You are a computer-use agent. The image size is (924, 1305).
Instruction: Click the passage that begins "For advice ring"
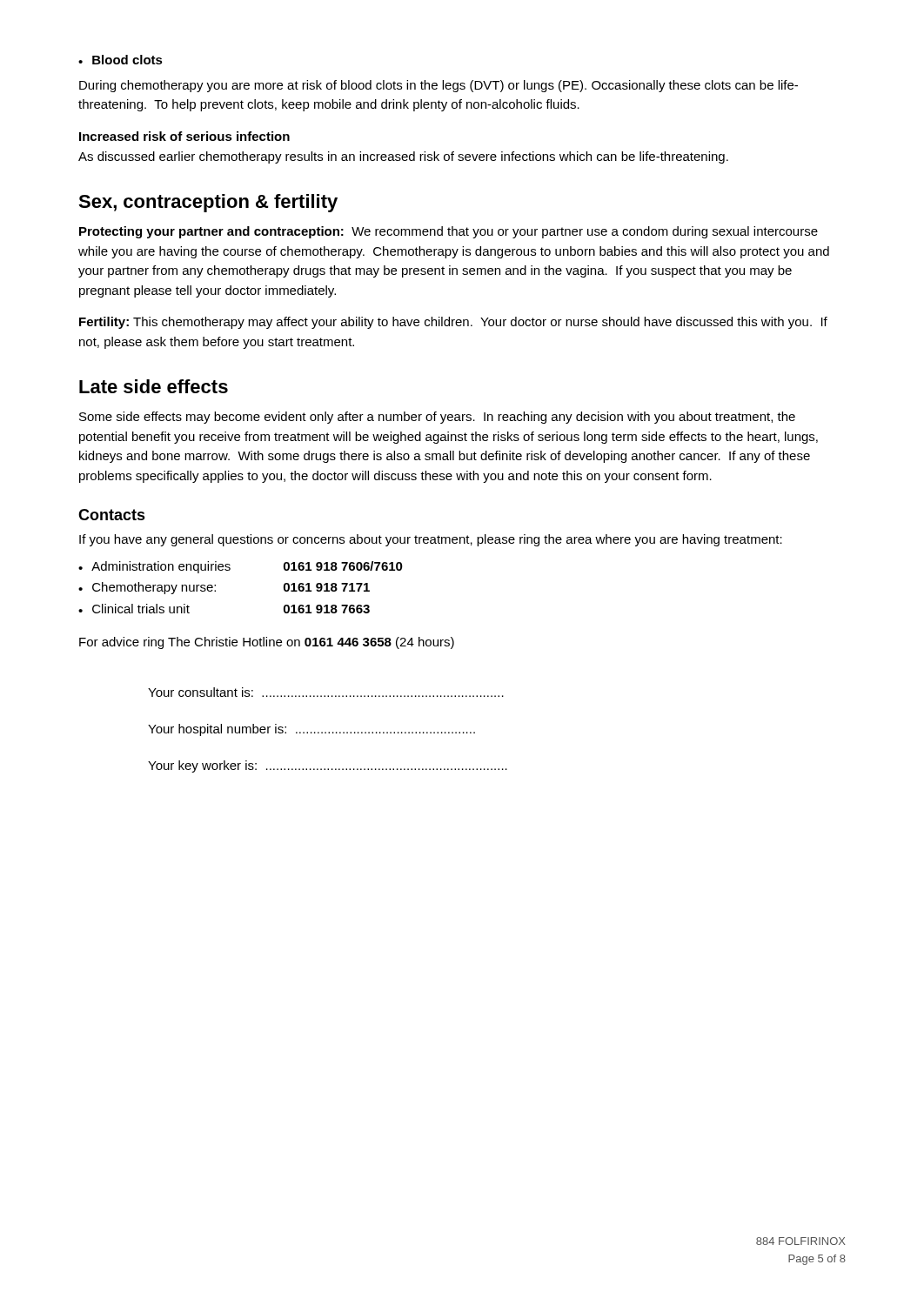266,642
